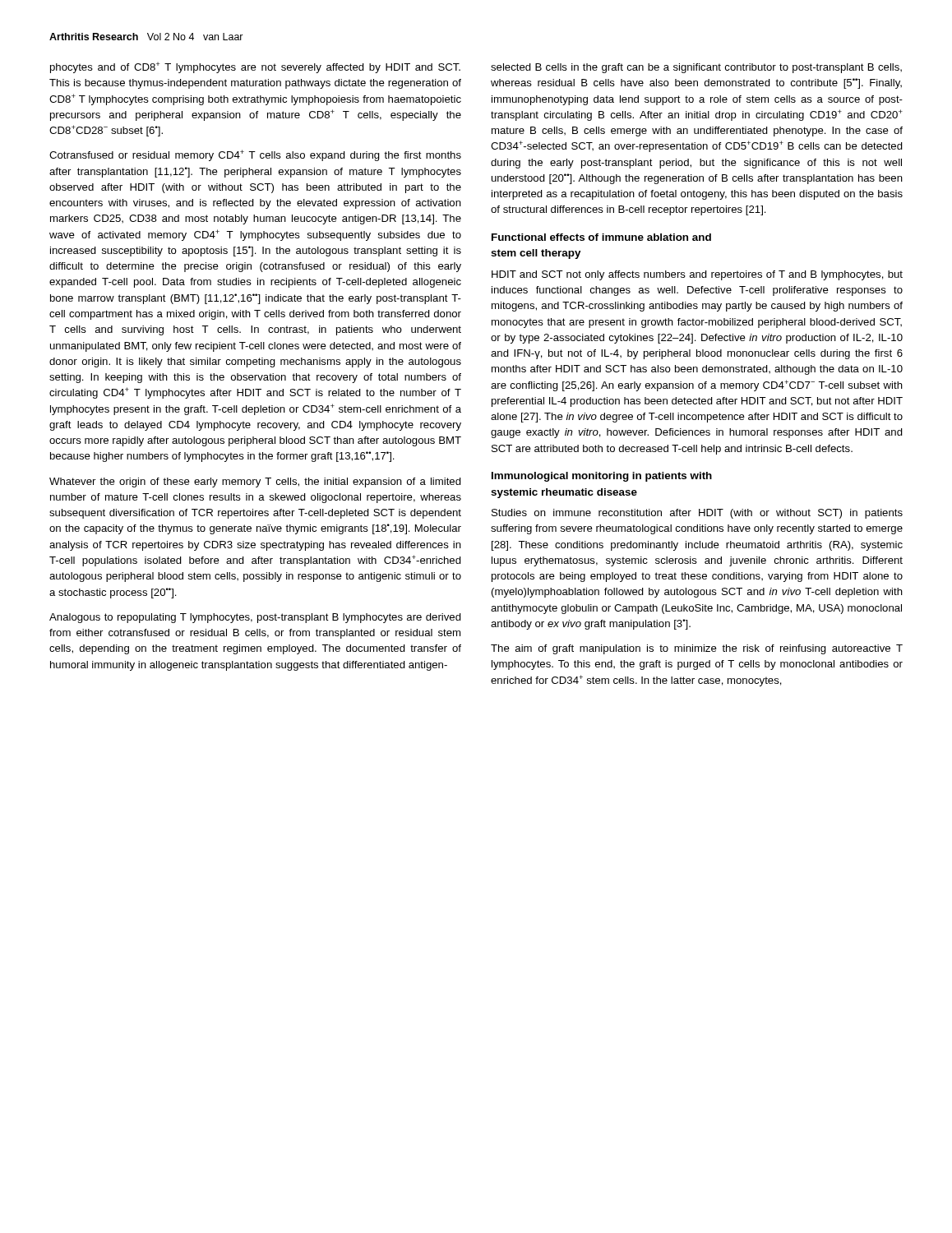This screenshot has width=952, height=1233.
Task: Find the block on this page that starts "Cotransfused or residual memory CD4+"
Action: coord(255,306)
